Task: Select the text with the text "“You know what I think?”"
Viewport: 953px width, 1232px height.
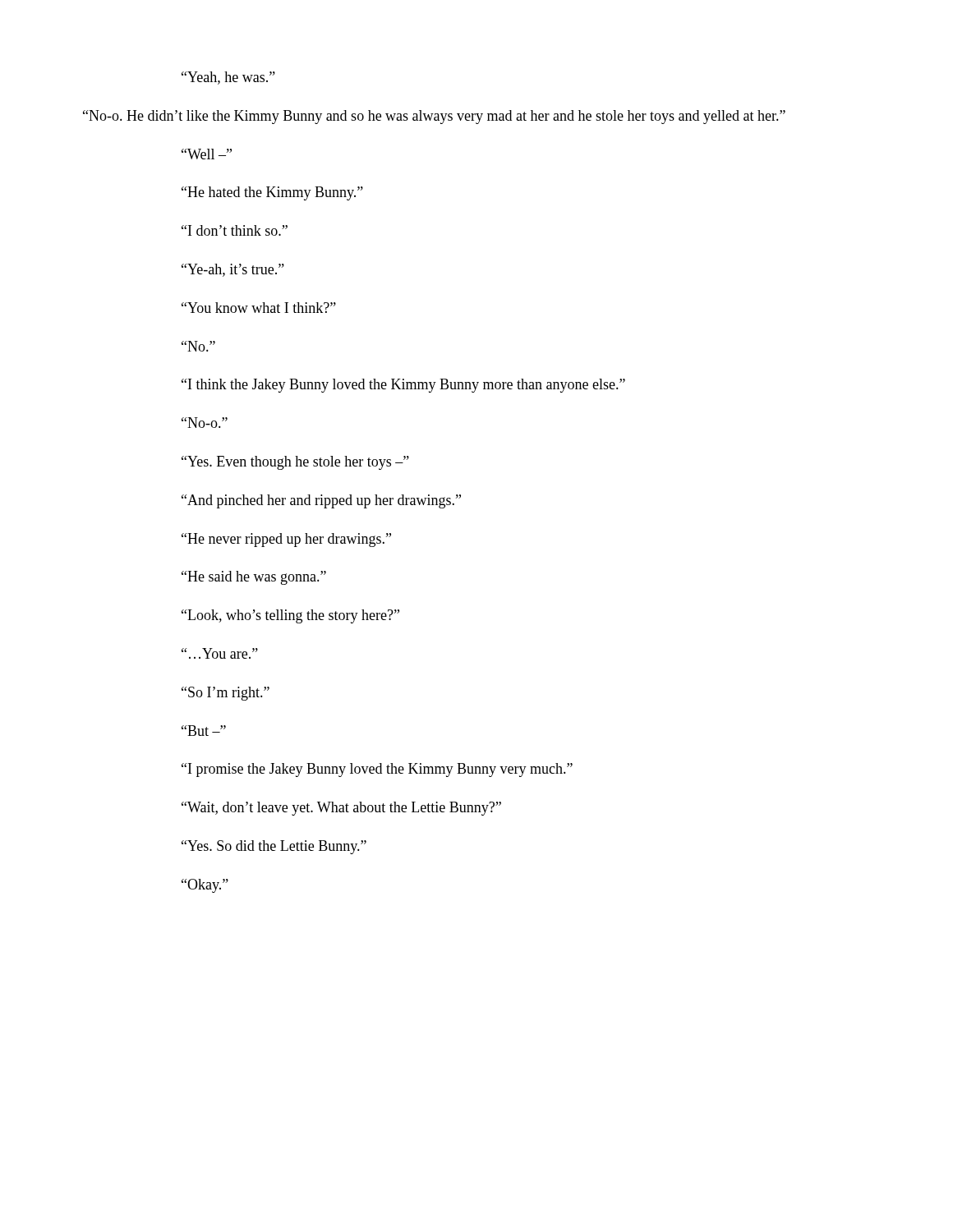Action: point(258,308)
